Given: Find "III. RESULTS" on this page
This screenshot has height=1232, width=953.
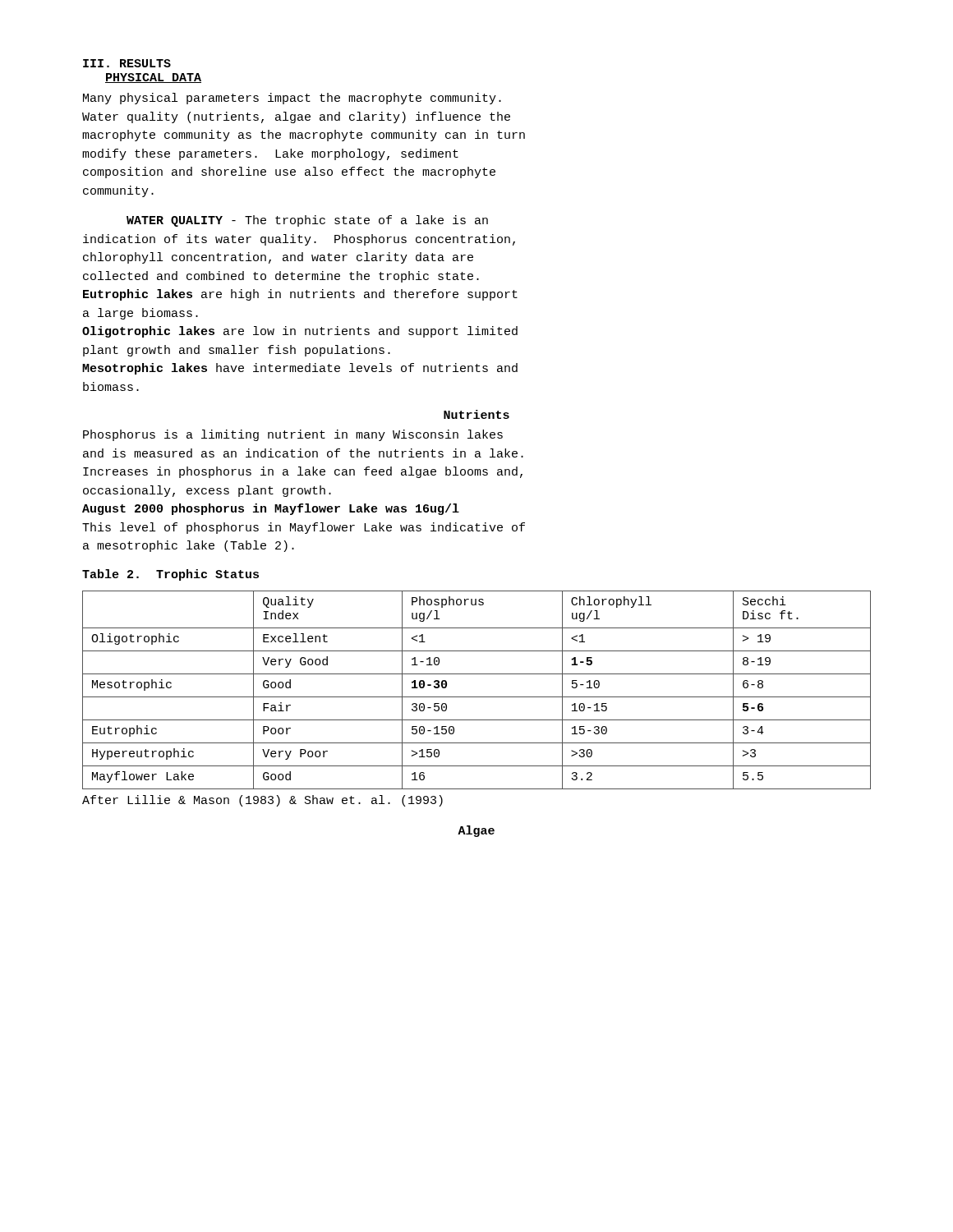Looking at the screenshot, I should coord(127,64).
